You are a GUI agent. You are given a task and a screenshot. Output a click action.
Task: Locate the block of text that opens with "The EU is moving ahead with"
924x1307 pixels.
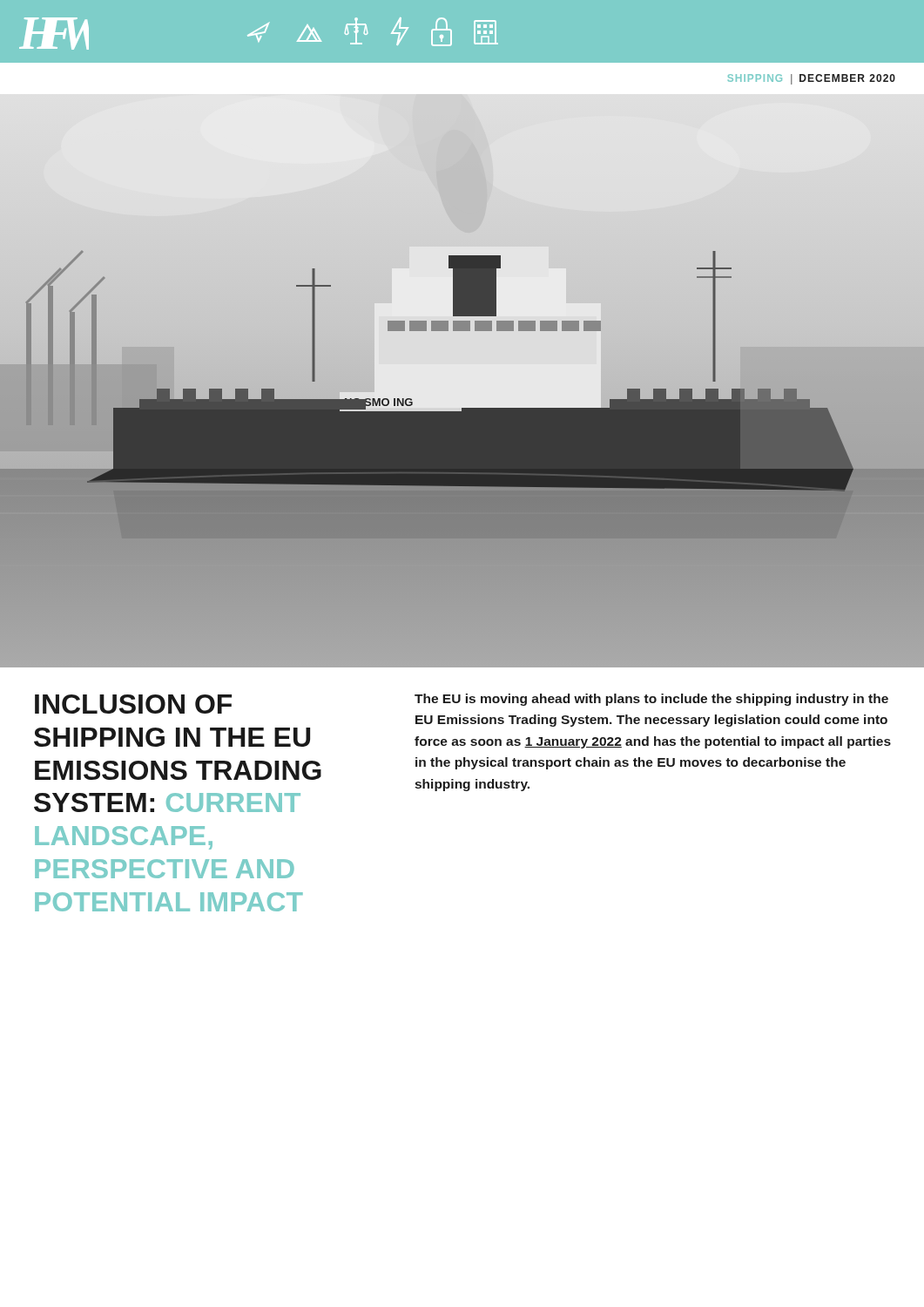(x=654, y=742)
